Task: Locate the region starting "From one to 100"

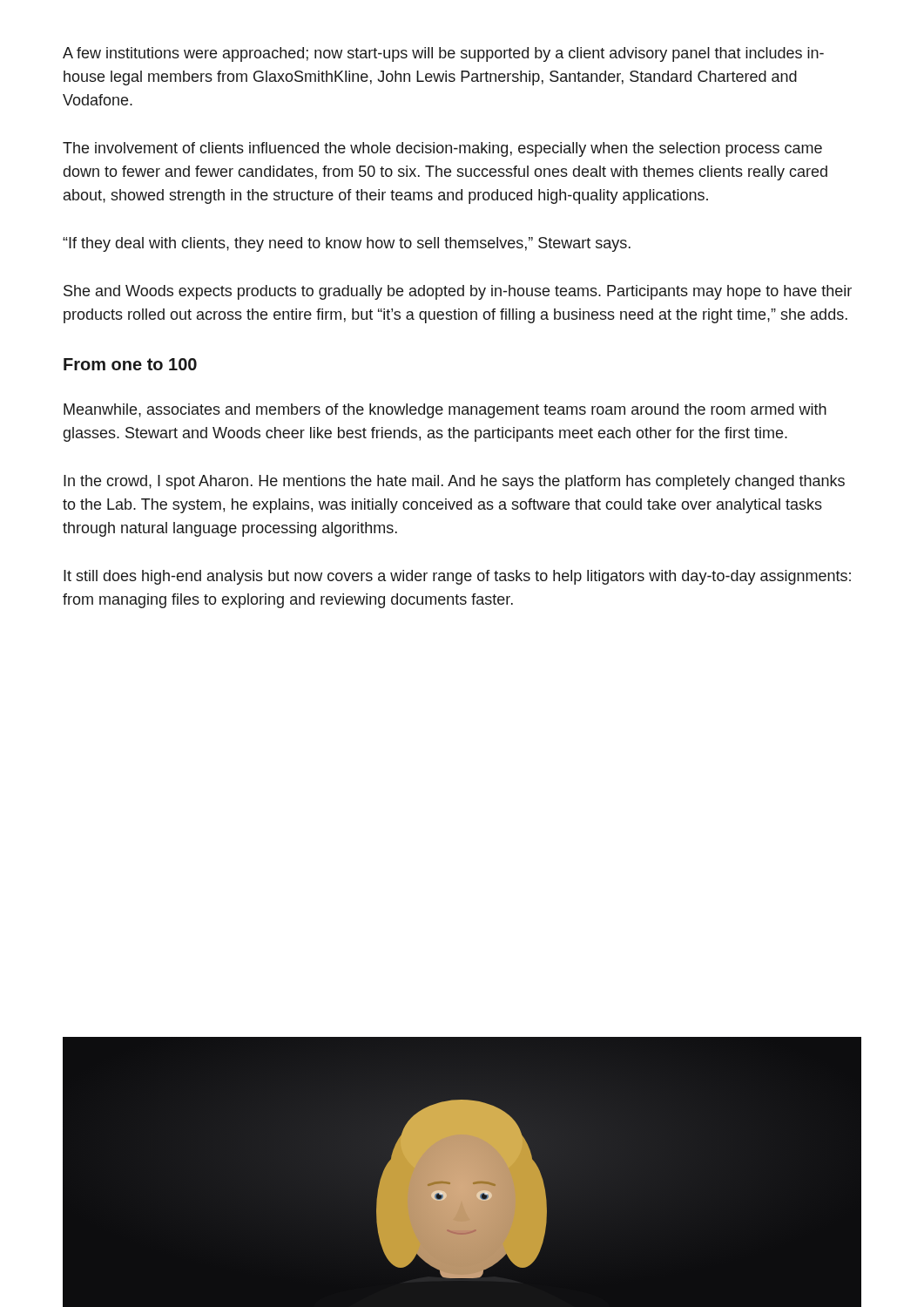Action: (130, 364)
